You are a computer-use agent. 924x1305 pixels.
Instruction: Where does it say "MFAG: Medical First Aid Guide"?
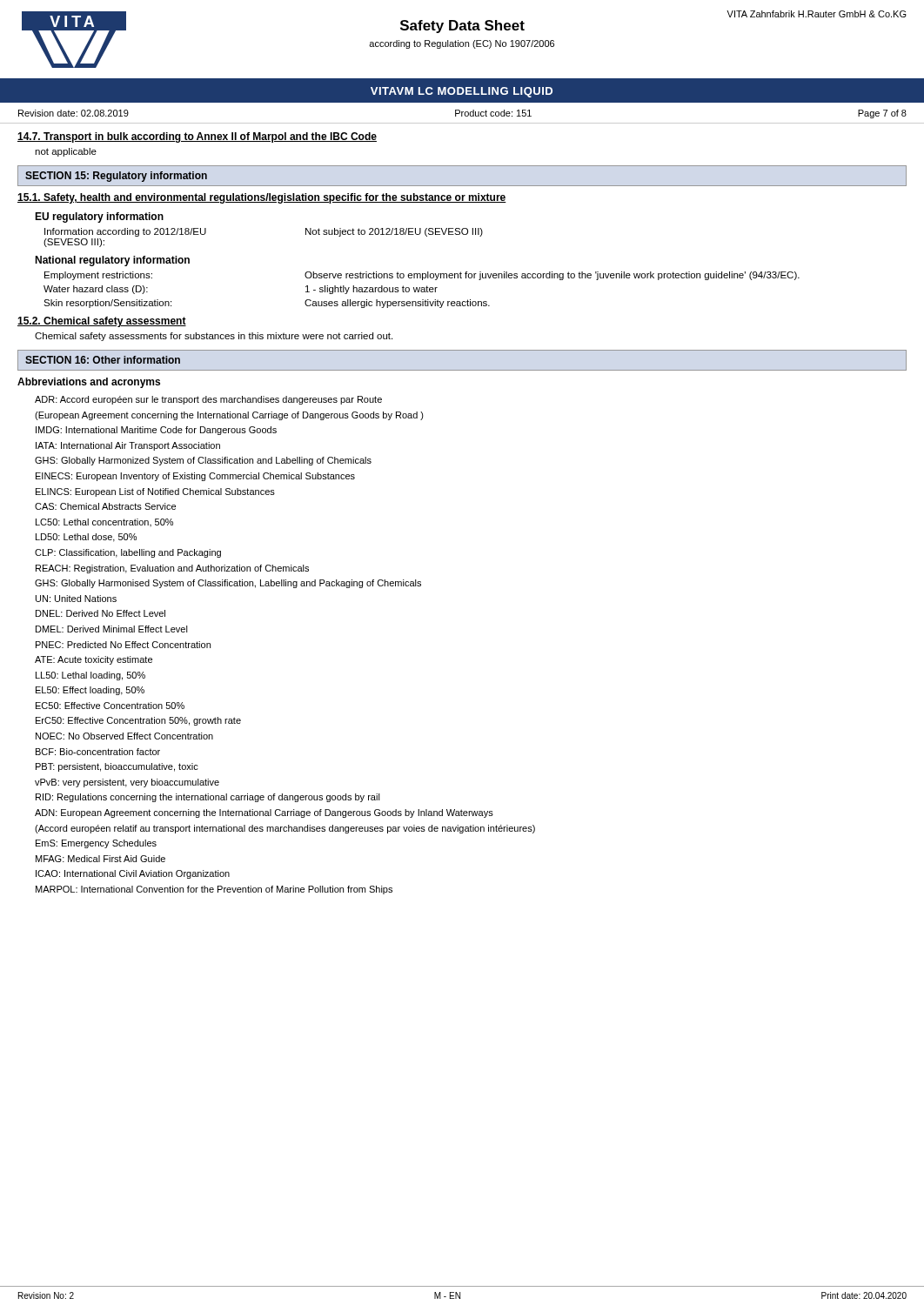(100, 859)
